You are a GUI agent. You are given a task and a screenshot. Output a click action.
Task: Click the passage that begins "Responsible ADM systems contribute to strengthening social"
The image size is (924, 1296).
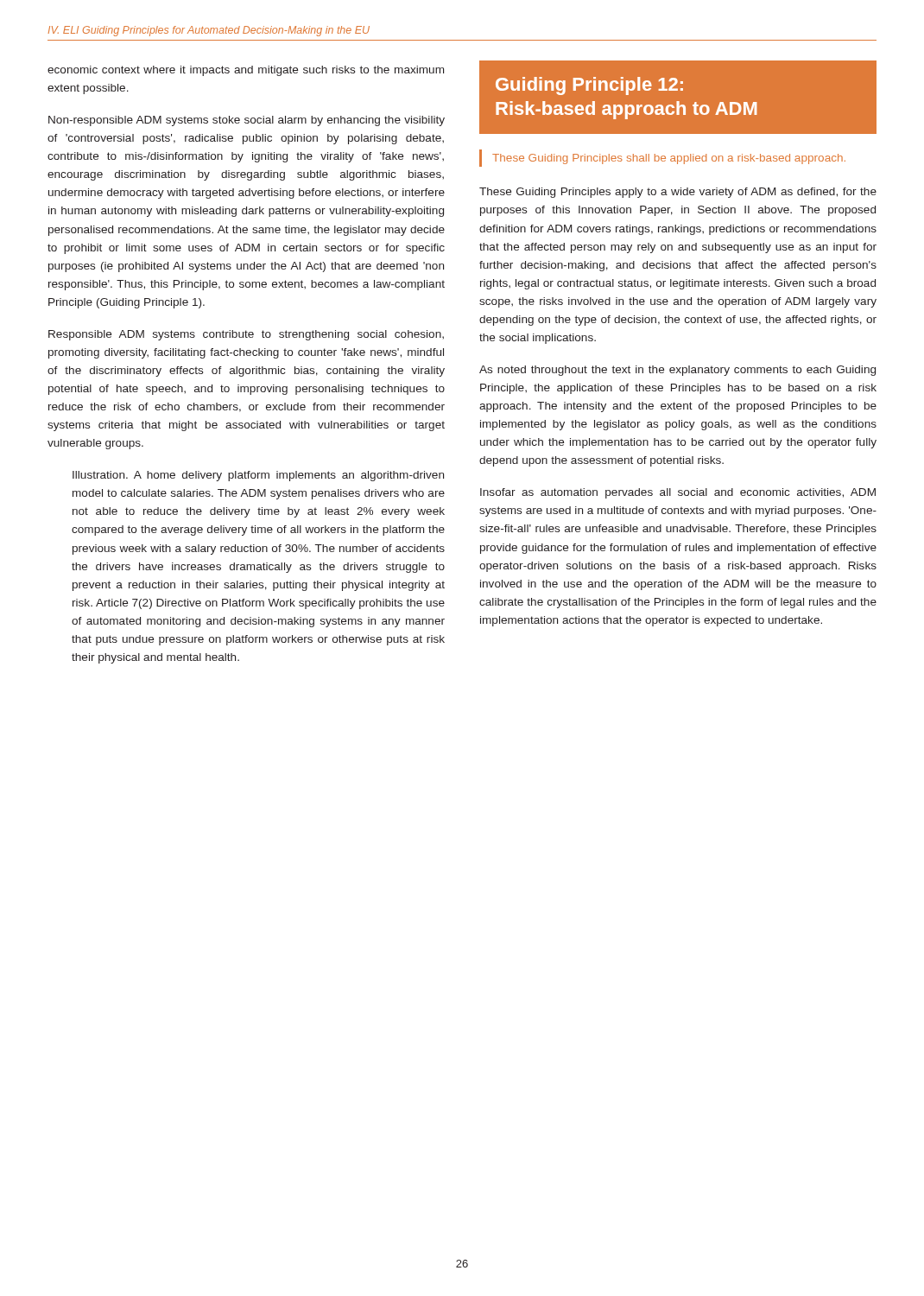click(x=246, y=388)
